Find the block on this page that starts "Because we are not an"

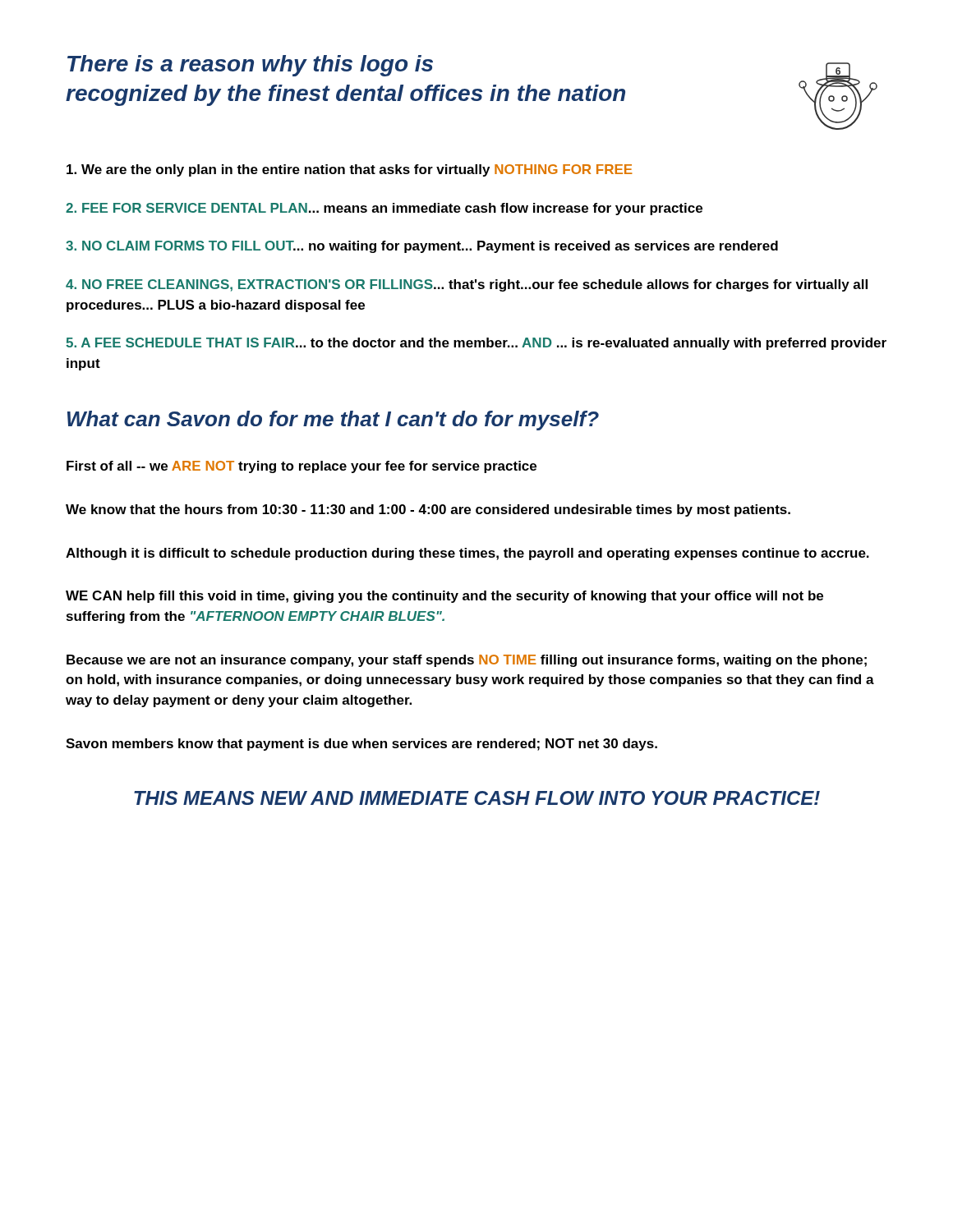coord(470,680)
